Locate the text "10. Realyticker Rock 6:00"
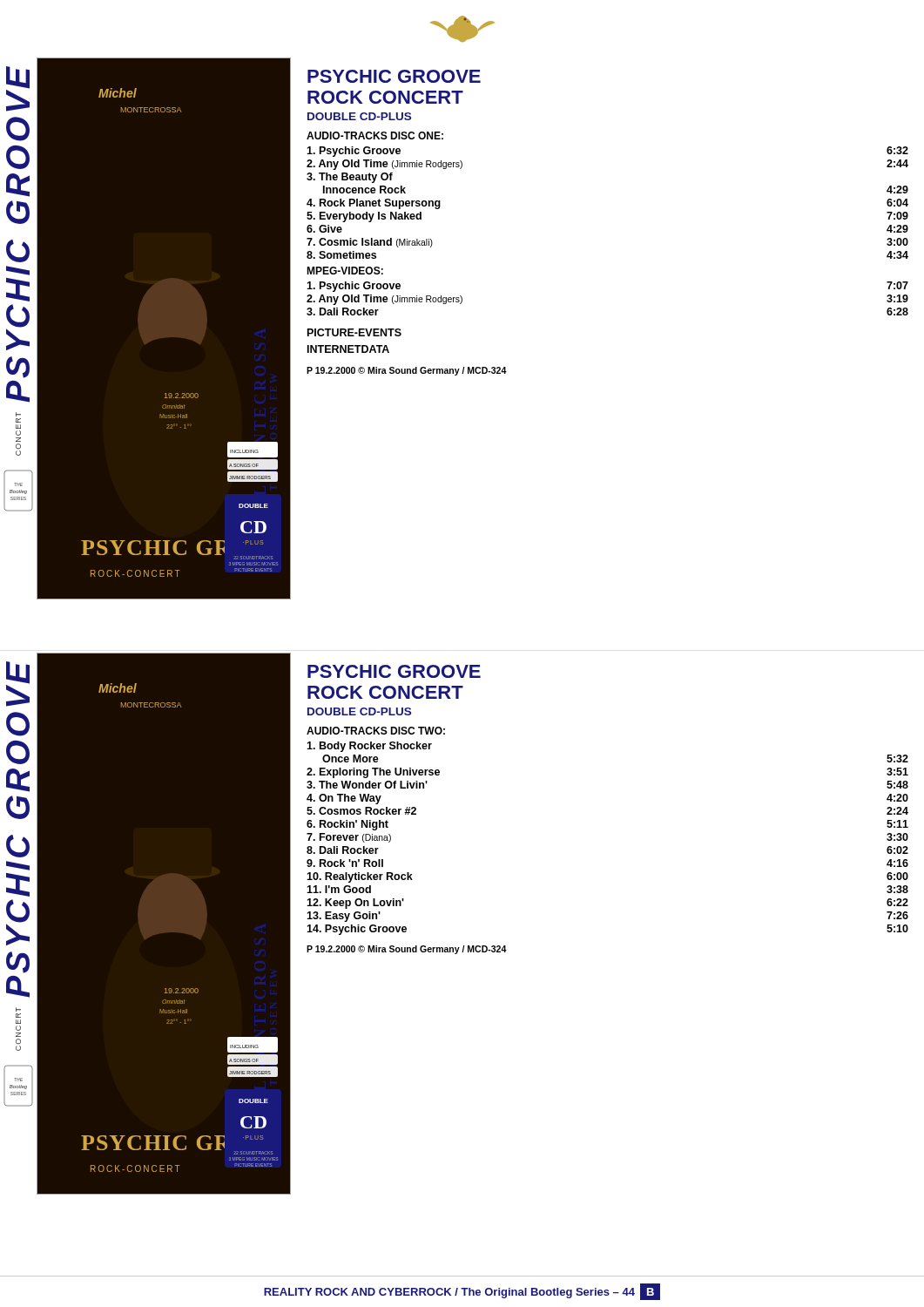 pos(363,878)
